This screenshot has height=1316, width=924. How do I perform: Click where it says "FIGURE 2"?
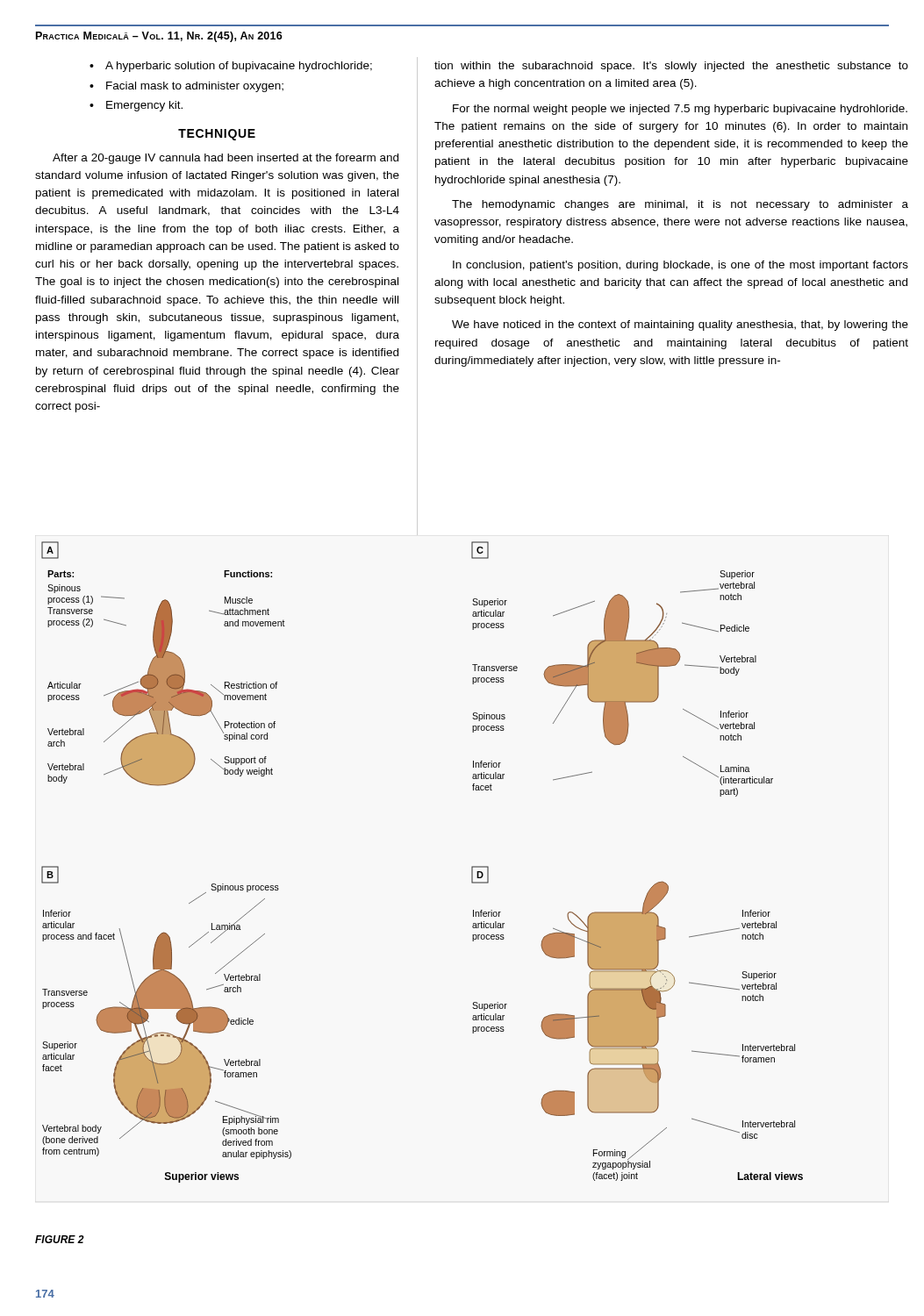coord(59,1240)
